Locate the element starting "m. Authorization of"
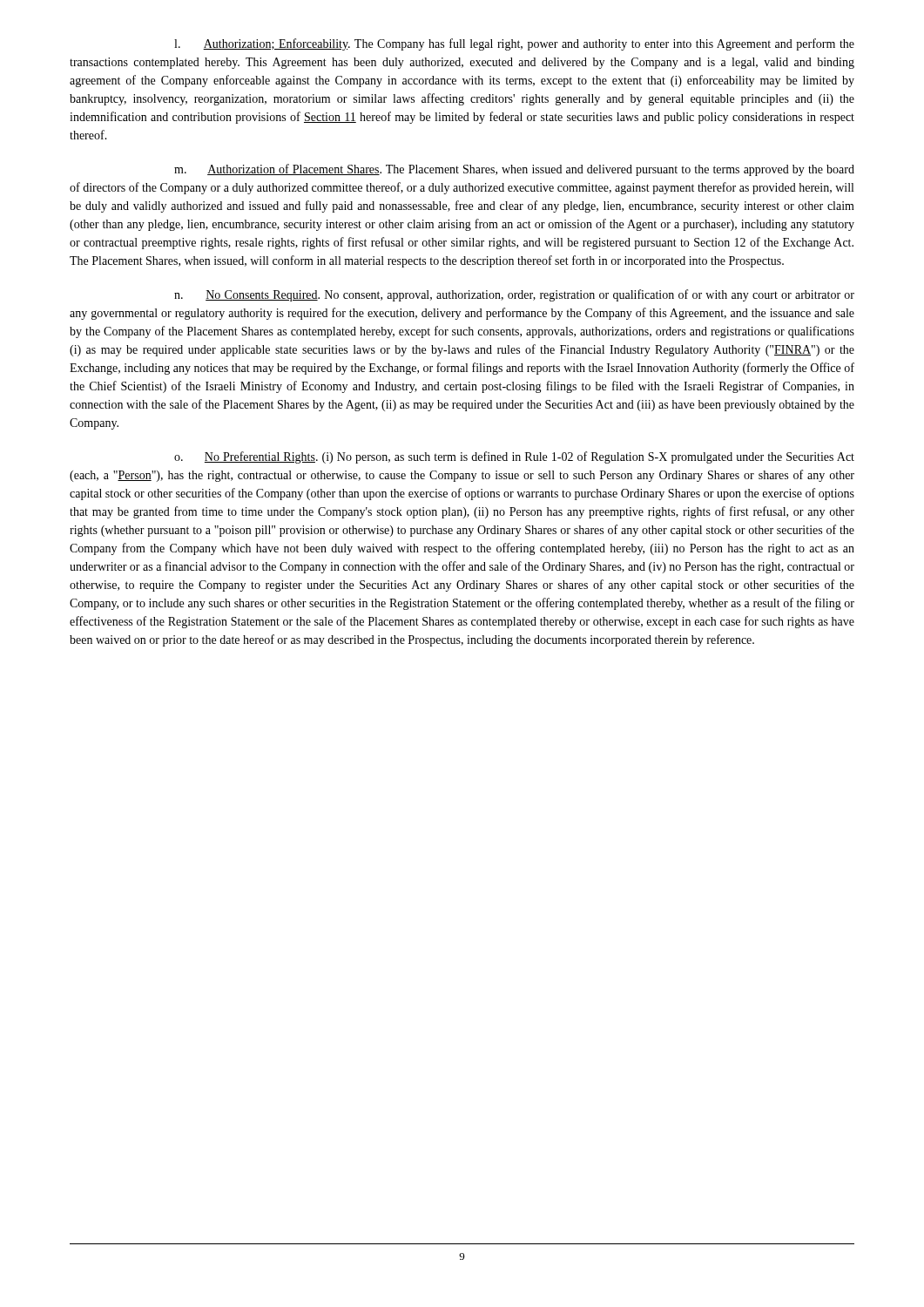This screenshot has height=1307, width=924. pyautogui.click(x=462, y=215)
